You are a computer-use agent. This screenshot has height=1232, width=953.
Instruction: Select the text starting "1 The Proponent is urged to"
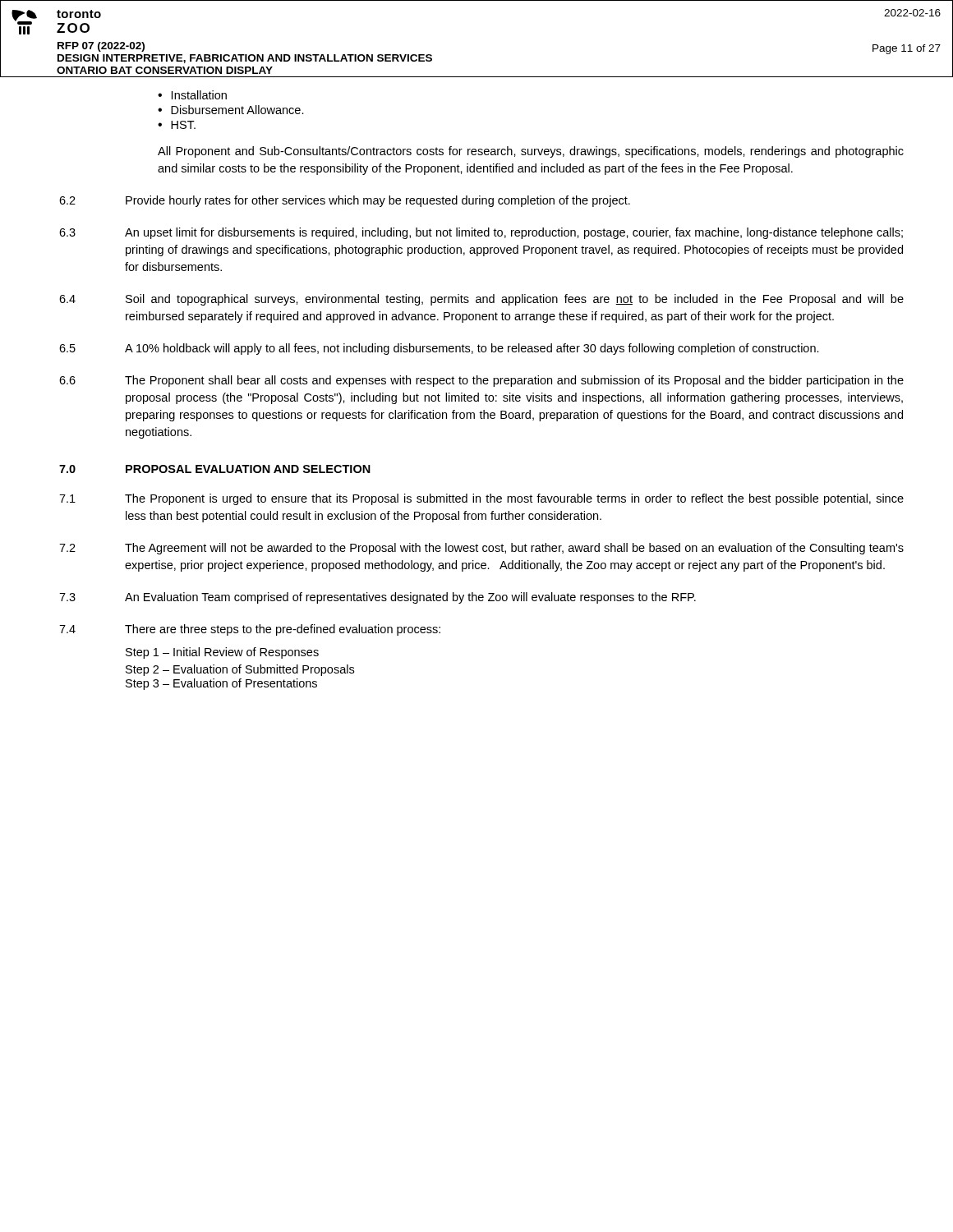481,508
